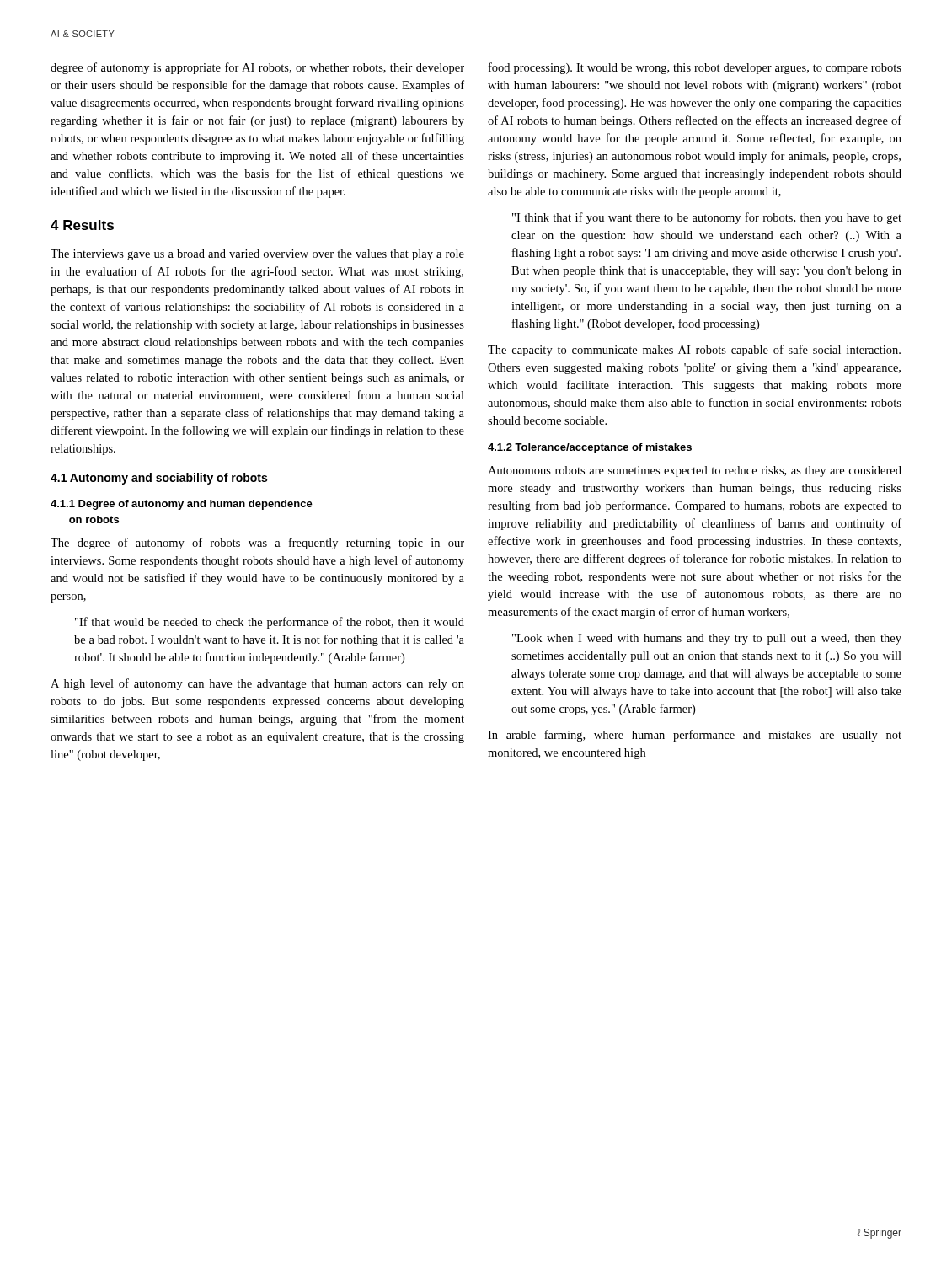Locate the text starting "4.1 Autonomy and"

tap(159, 478)
